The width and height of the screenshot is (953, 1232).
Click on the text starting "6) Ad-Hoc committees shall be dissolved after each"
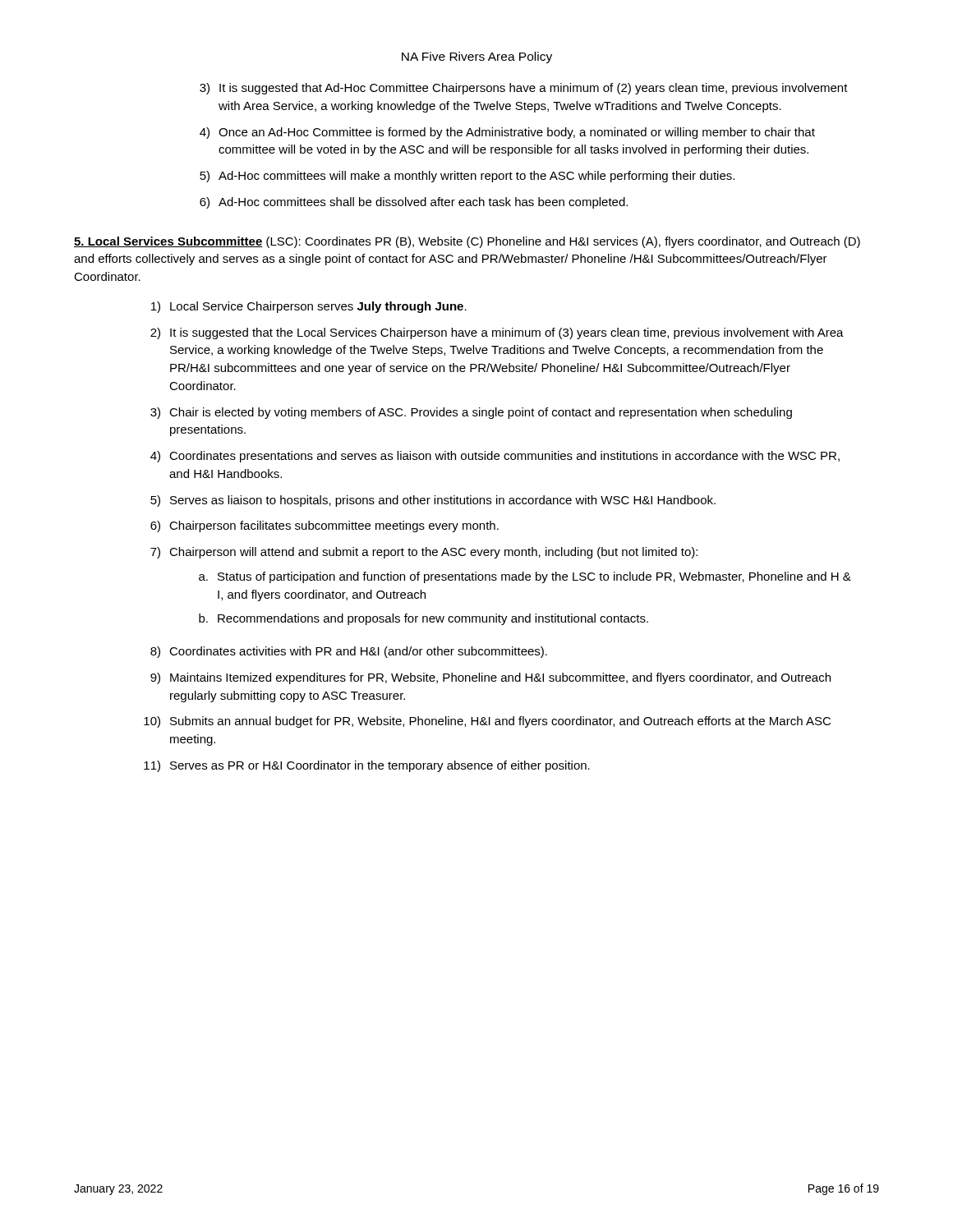513,202
